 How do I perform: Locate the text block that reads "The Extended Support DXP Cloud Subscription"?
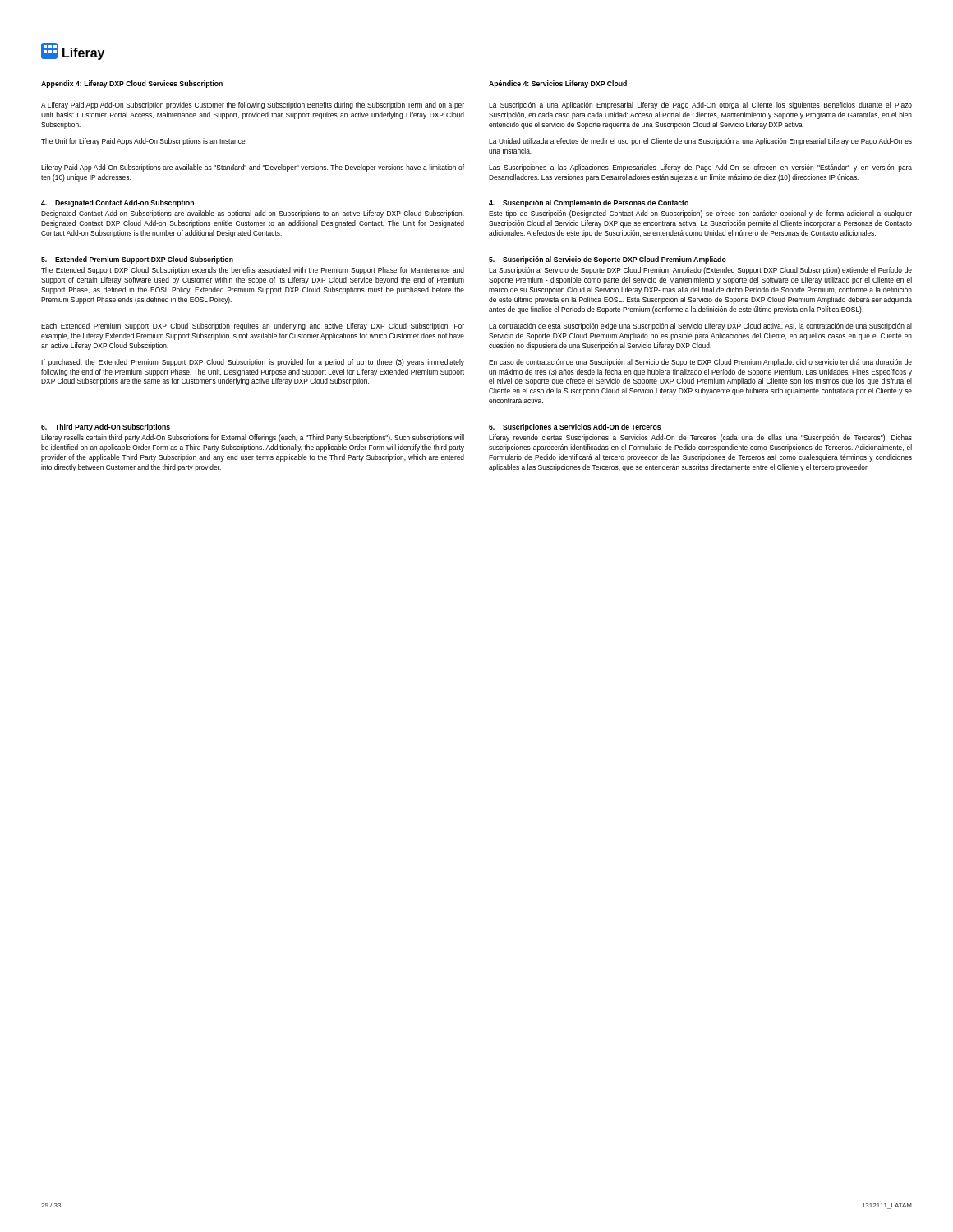253,285
